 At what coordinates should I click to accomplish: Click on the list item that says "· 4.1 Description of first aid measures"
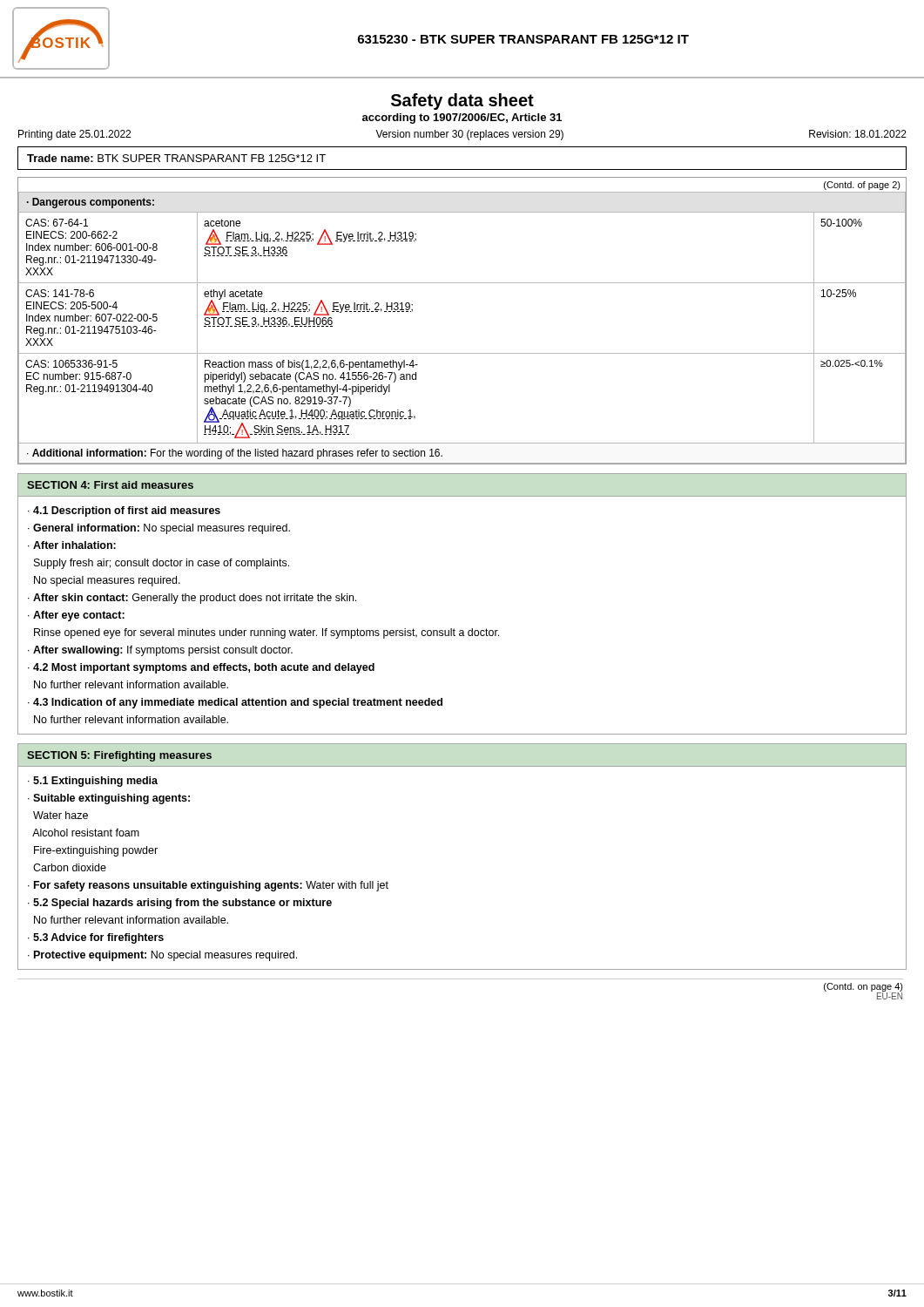point(124,511)
